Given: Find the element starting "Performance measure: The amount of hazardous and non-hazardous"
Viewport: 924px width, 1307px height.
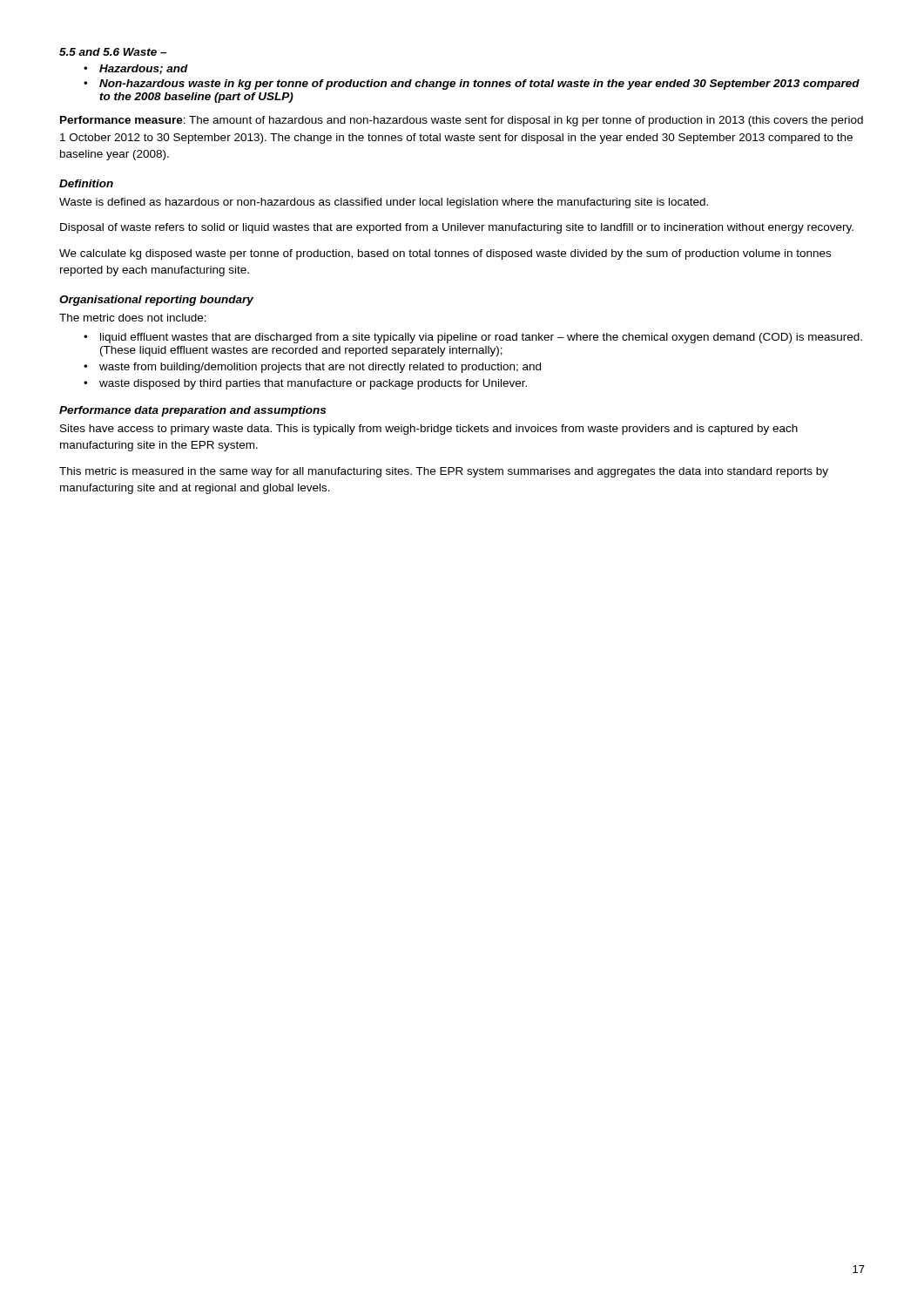Looking at the screenshot, I should (461, 137).
